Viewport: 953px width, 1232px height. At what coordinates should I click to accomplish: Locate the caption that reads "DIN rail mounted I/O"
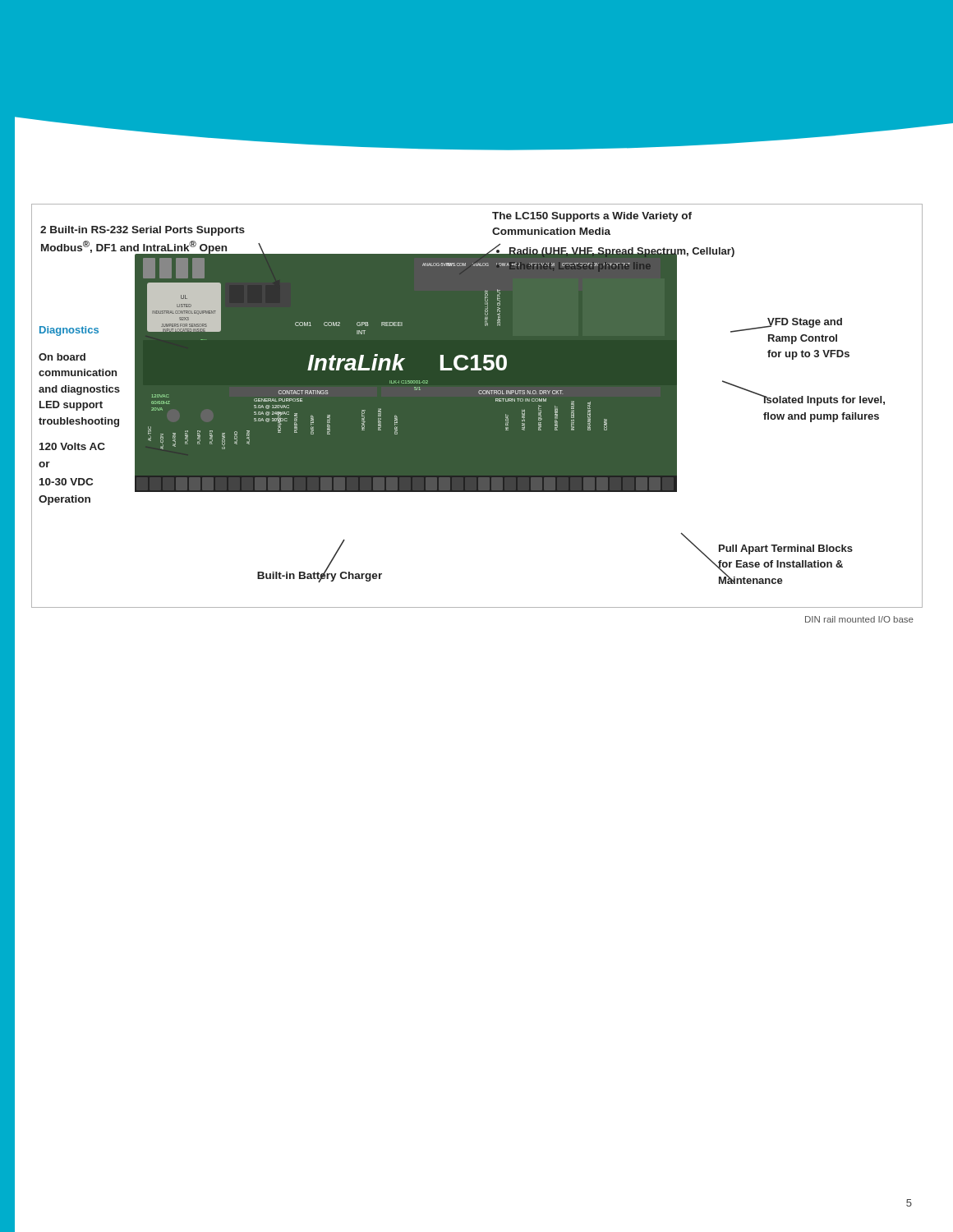click(x=859, y=619)
